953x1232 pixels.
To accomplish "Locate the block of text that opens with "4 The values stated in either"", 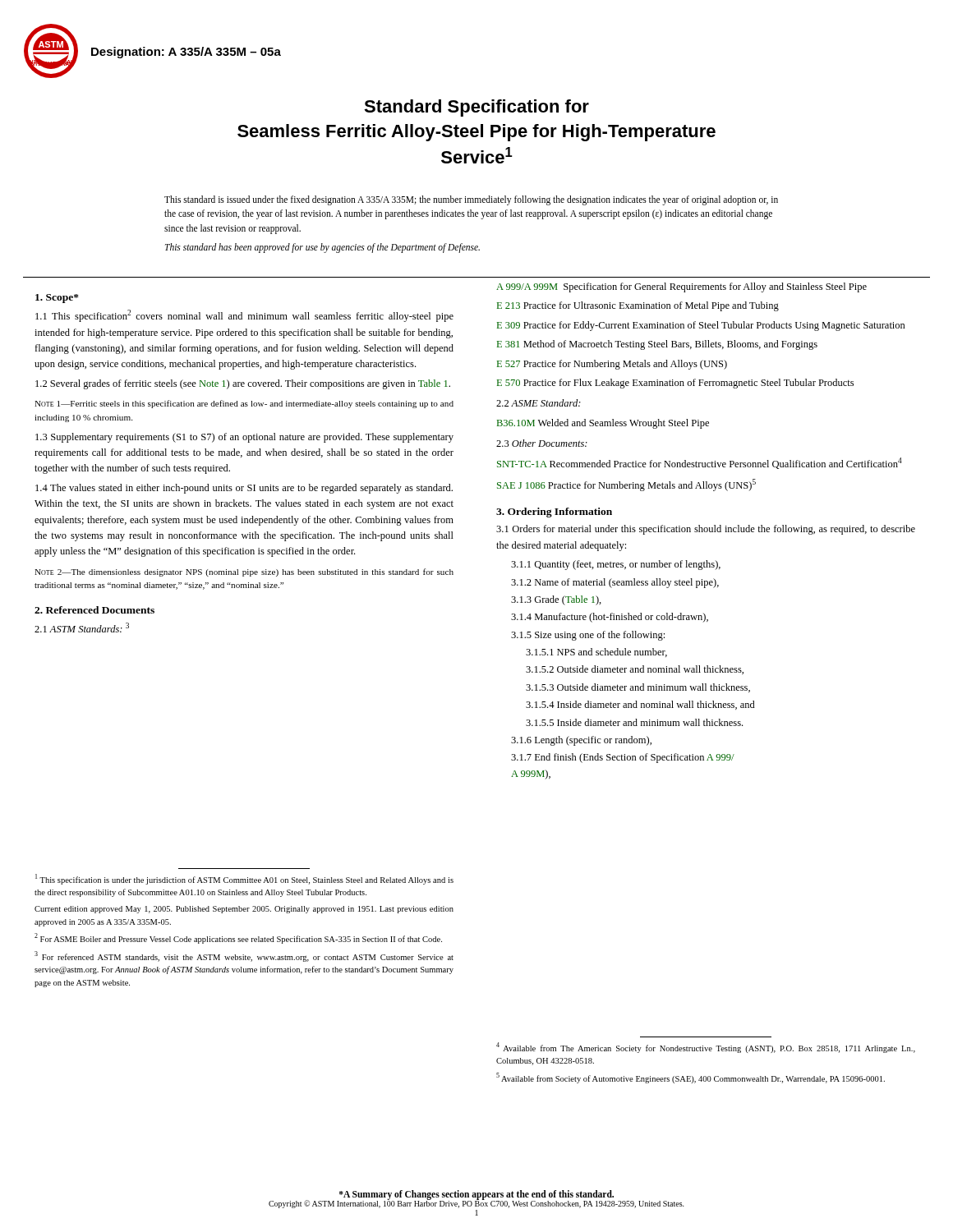I will click(244, 520).
